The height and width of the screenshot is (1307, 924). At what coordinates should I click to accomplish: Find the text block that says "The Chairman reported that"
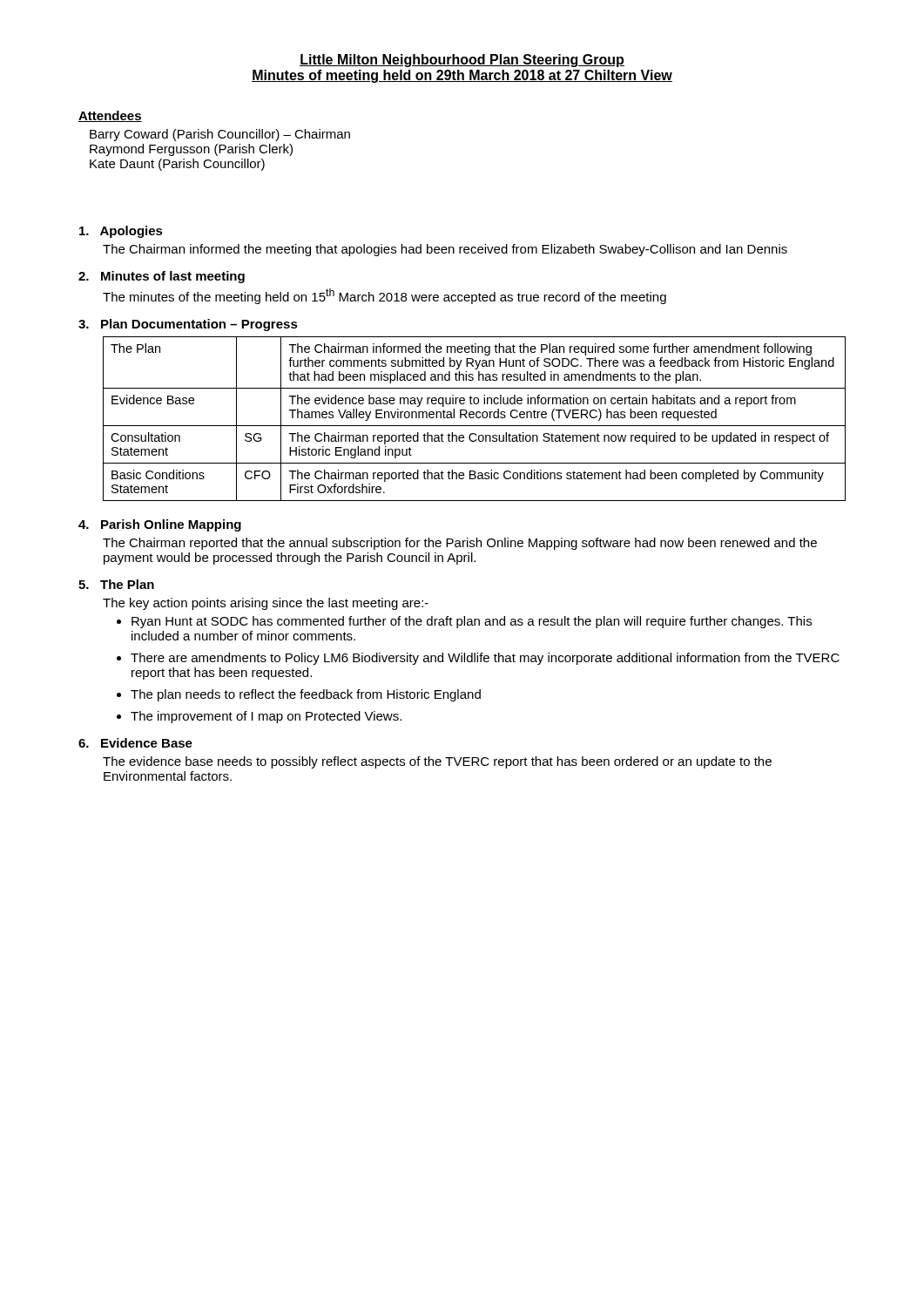[x=460, y=550]
